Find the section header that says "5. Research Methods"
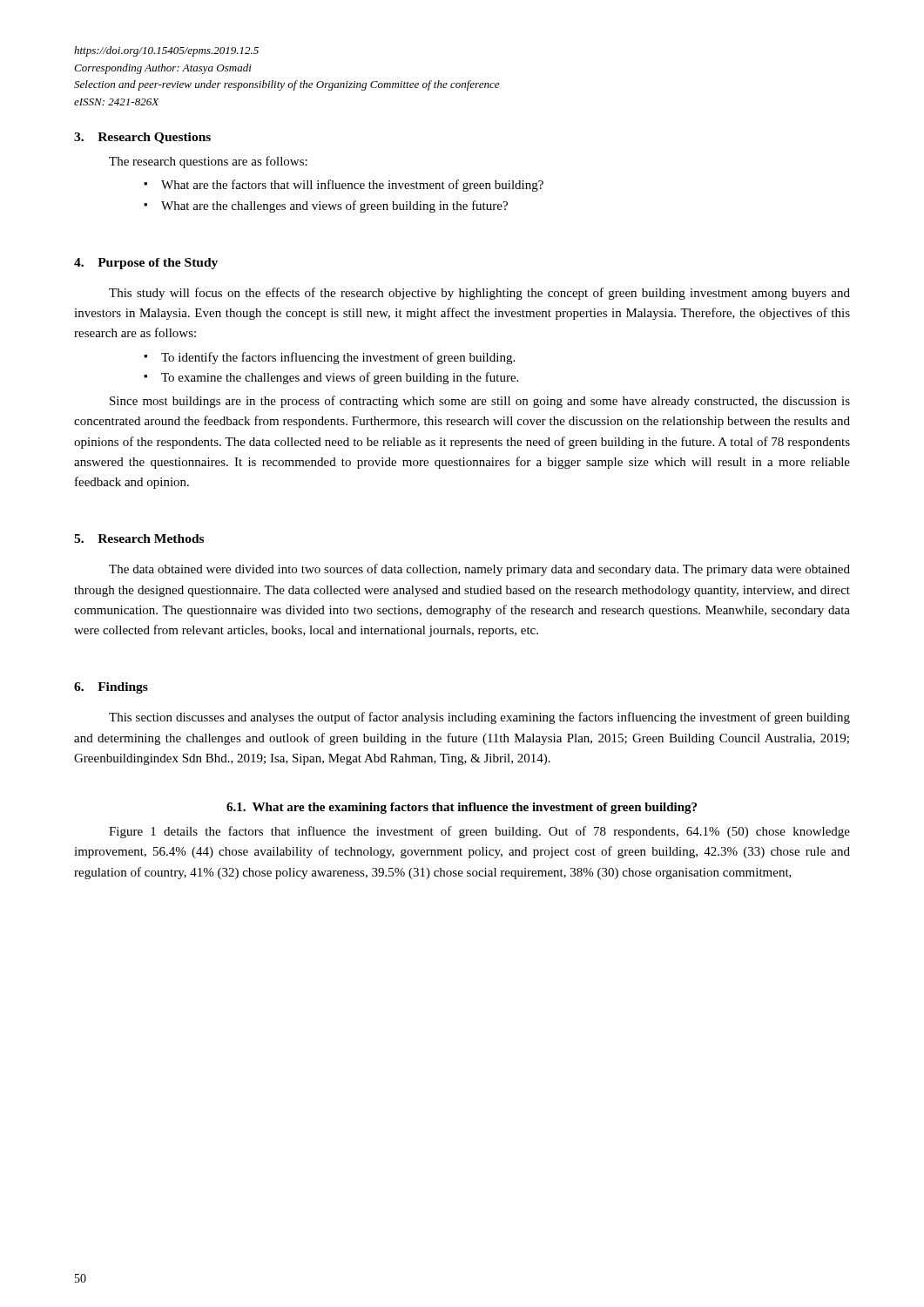 click(139, 538)
